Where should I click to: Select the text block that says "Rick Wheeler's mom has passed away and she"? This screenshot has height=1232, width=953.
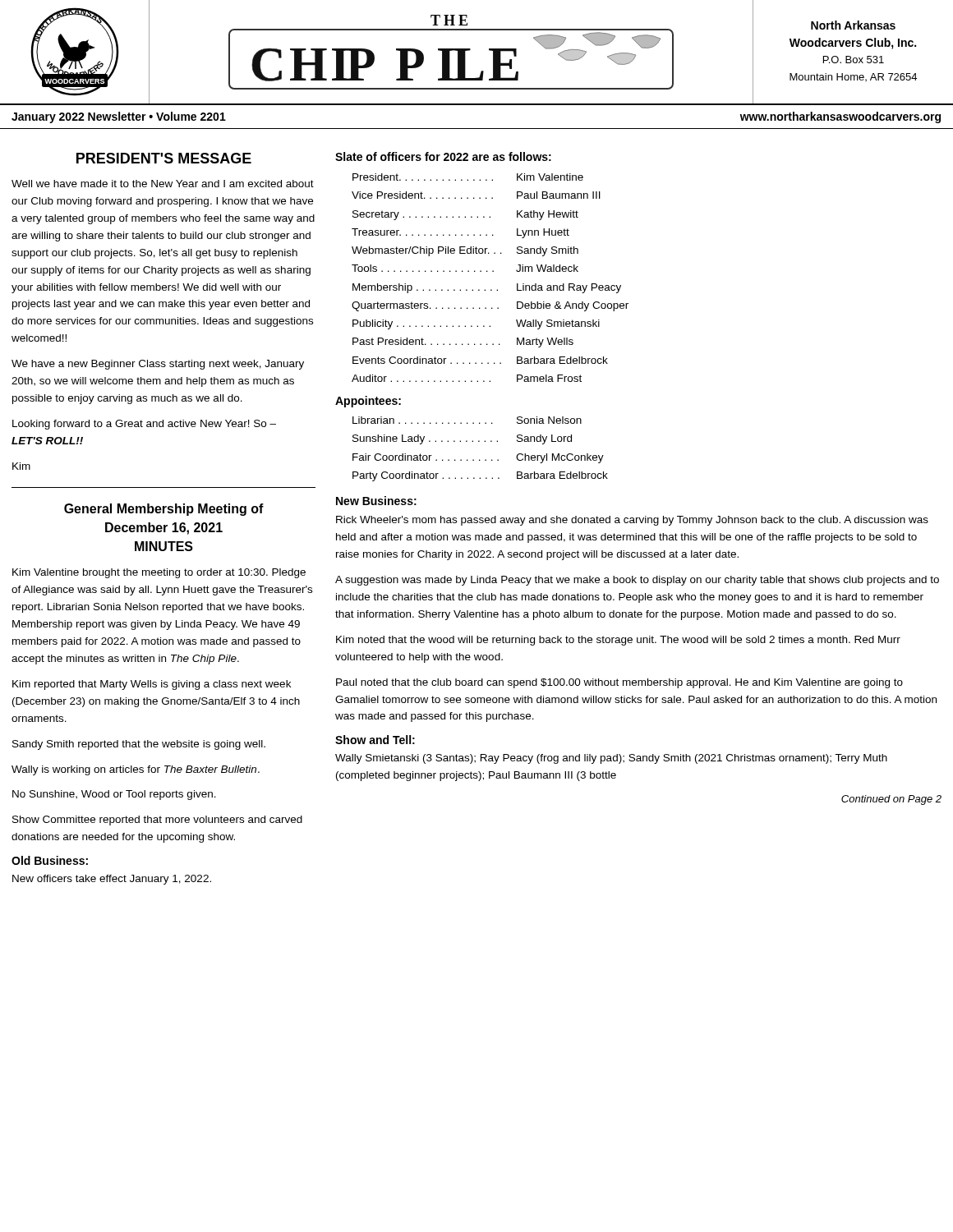[x=632, y=537]
